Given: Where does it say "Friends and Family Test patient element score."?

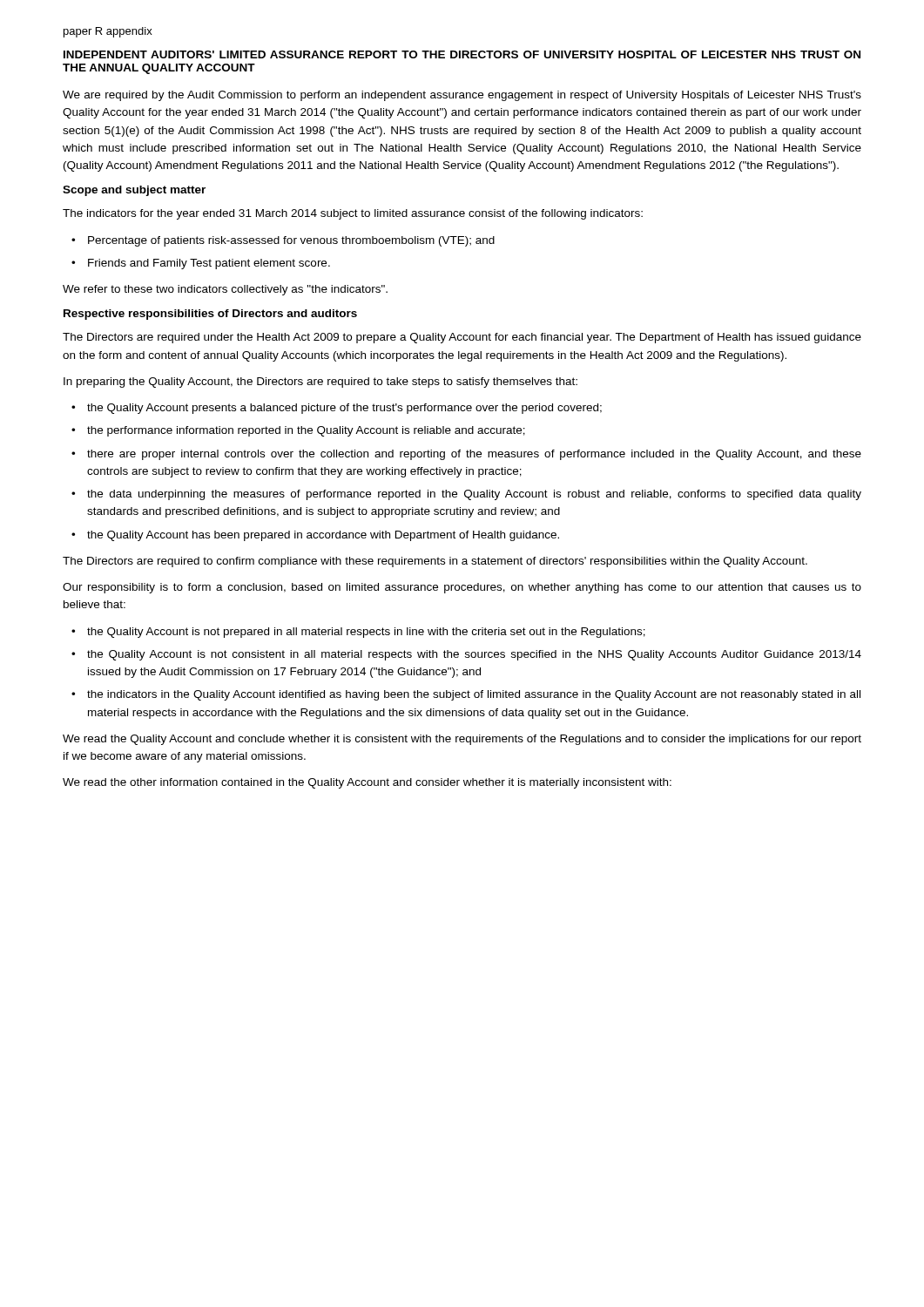Looking at the screenshot, I should click(x=209, y=262).
